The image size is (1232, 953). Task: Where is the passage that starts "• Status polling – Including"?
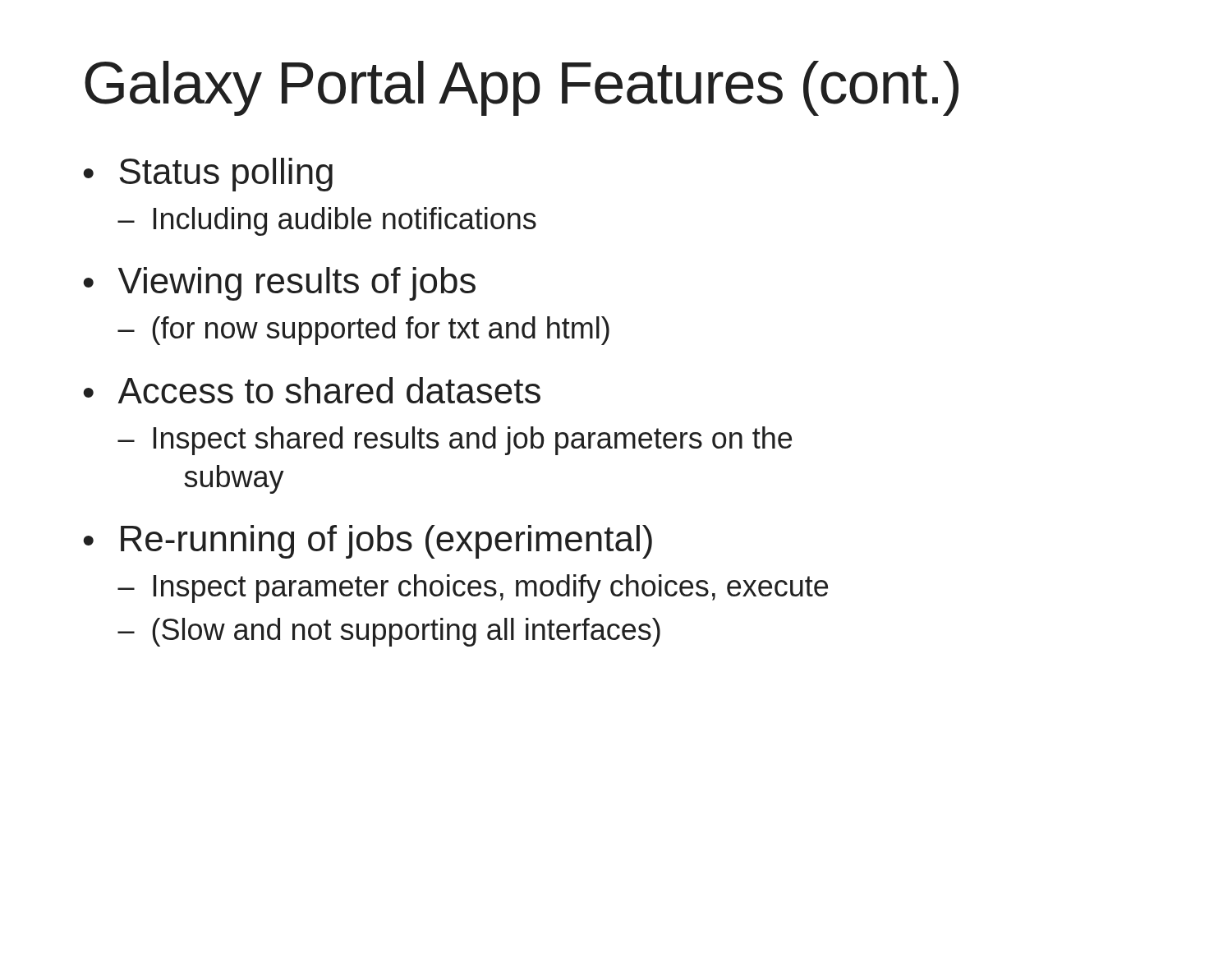(310, 197)
